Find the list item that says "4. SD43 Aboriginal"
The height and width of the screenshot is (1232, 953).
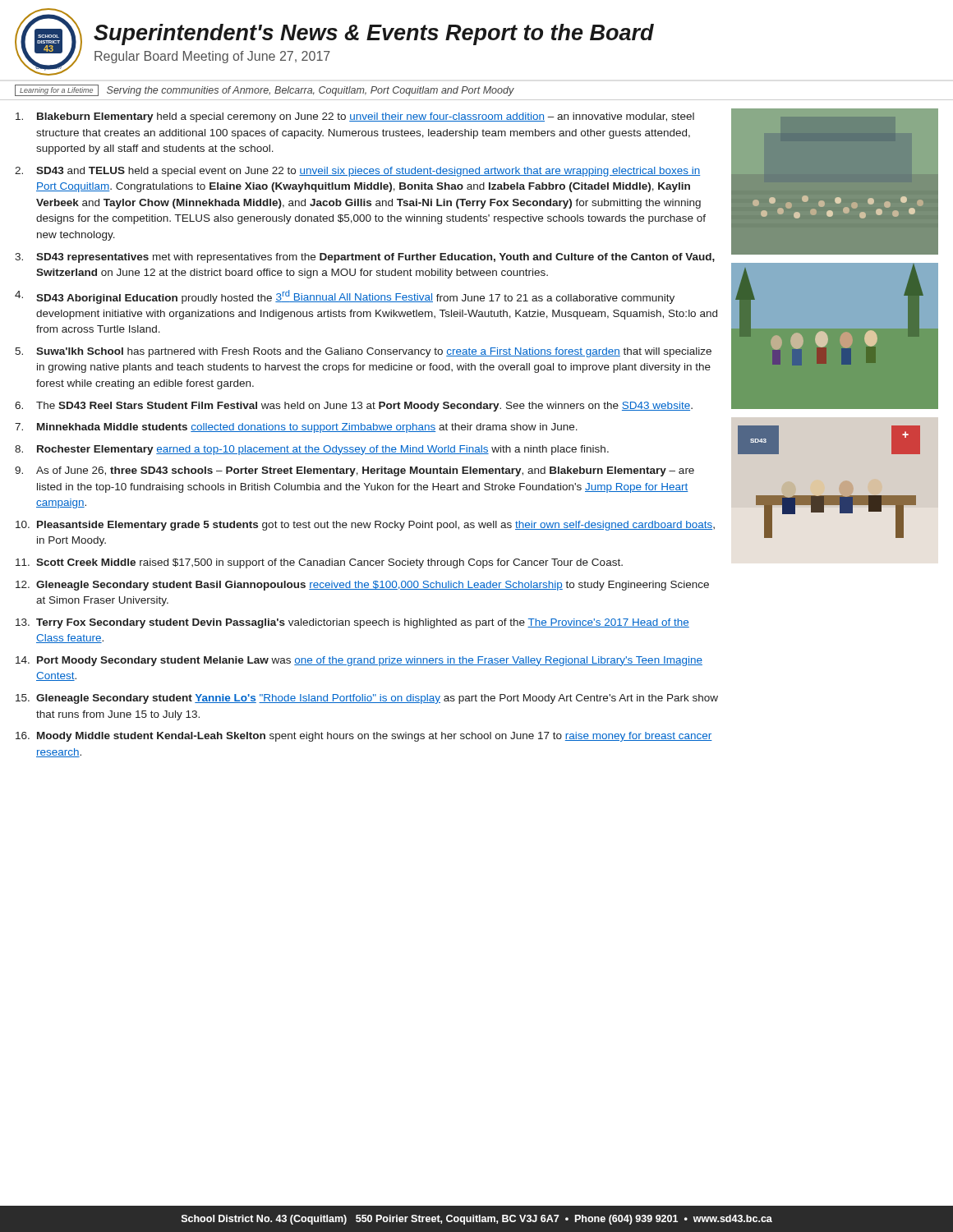click(375, 311)
